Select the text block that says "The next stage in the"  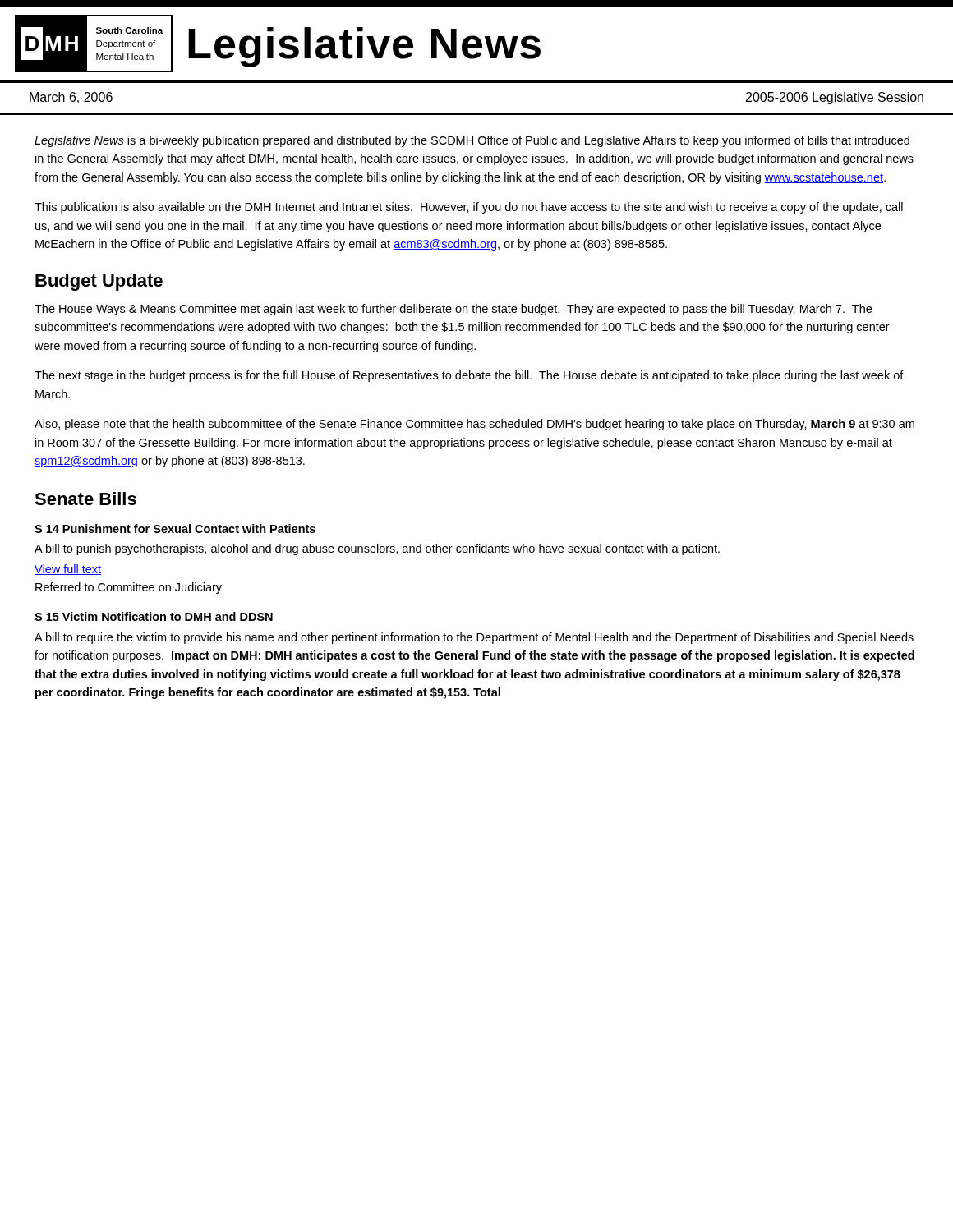point(469,385)
